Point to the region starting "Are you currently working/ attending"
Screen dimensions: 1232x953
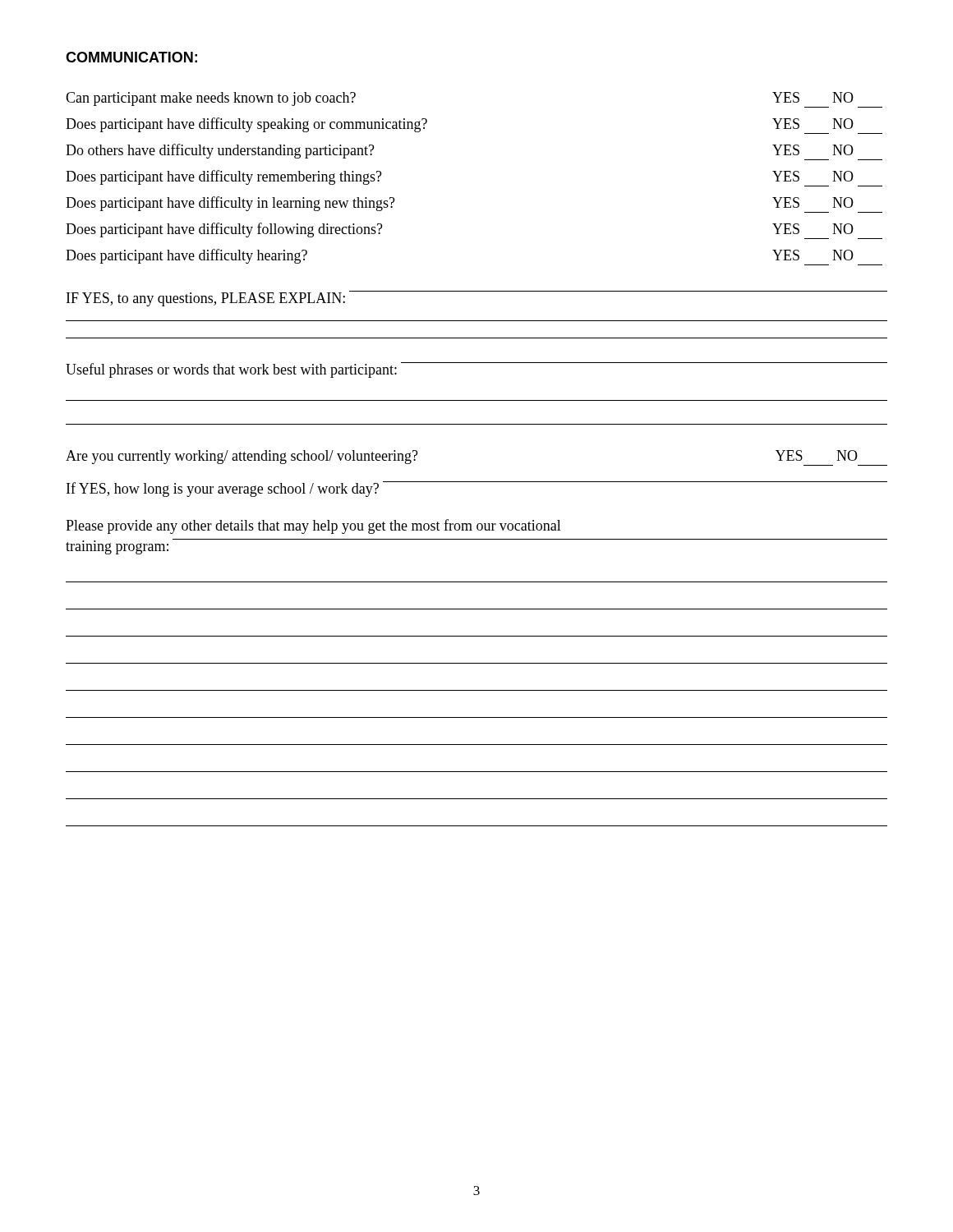click(x=255, y=458)
